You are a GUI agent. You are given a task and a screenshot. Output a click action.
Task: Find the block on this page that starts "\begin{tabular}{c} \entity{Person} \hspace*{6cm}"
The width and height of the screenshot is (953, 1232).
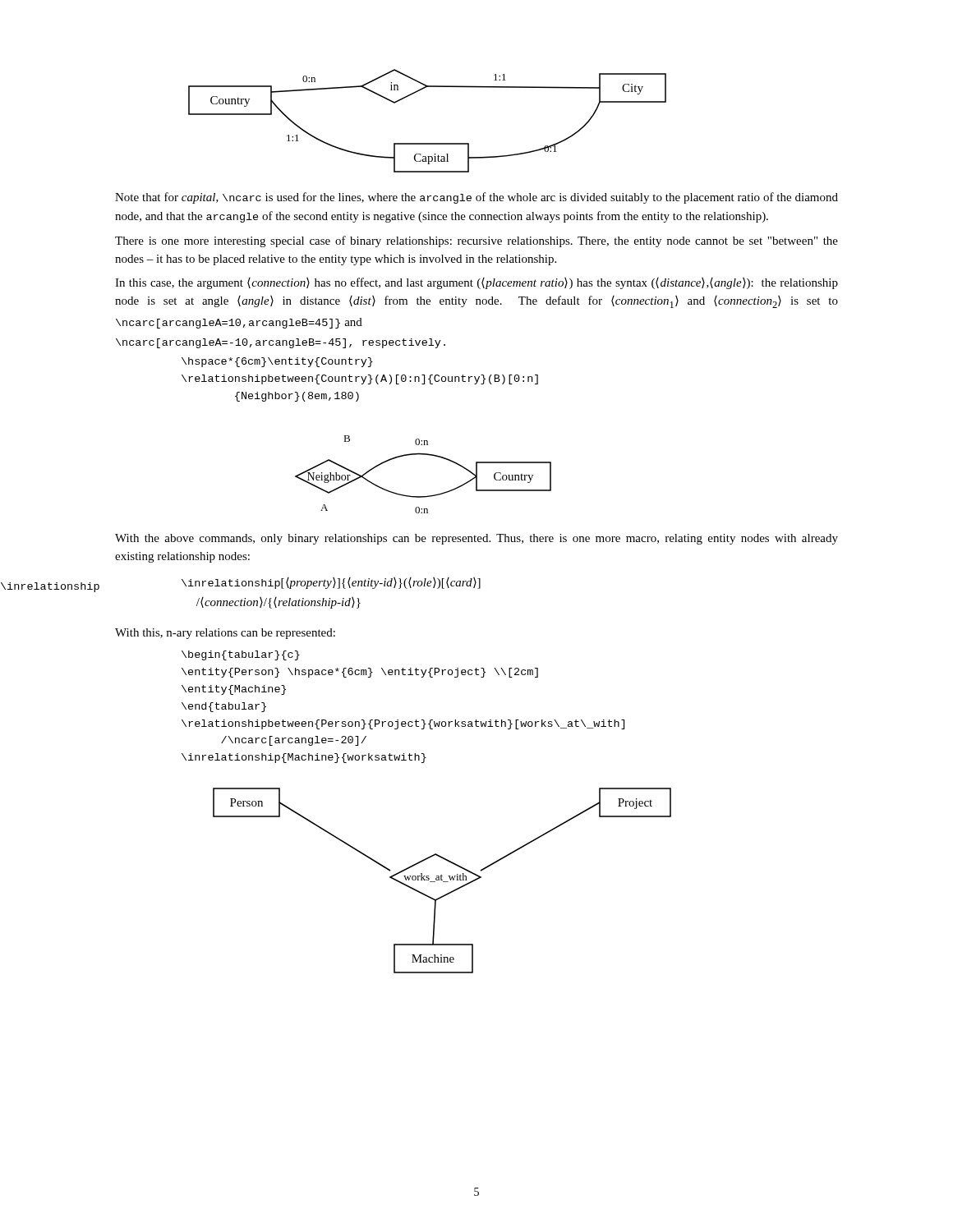coord(241,655)
